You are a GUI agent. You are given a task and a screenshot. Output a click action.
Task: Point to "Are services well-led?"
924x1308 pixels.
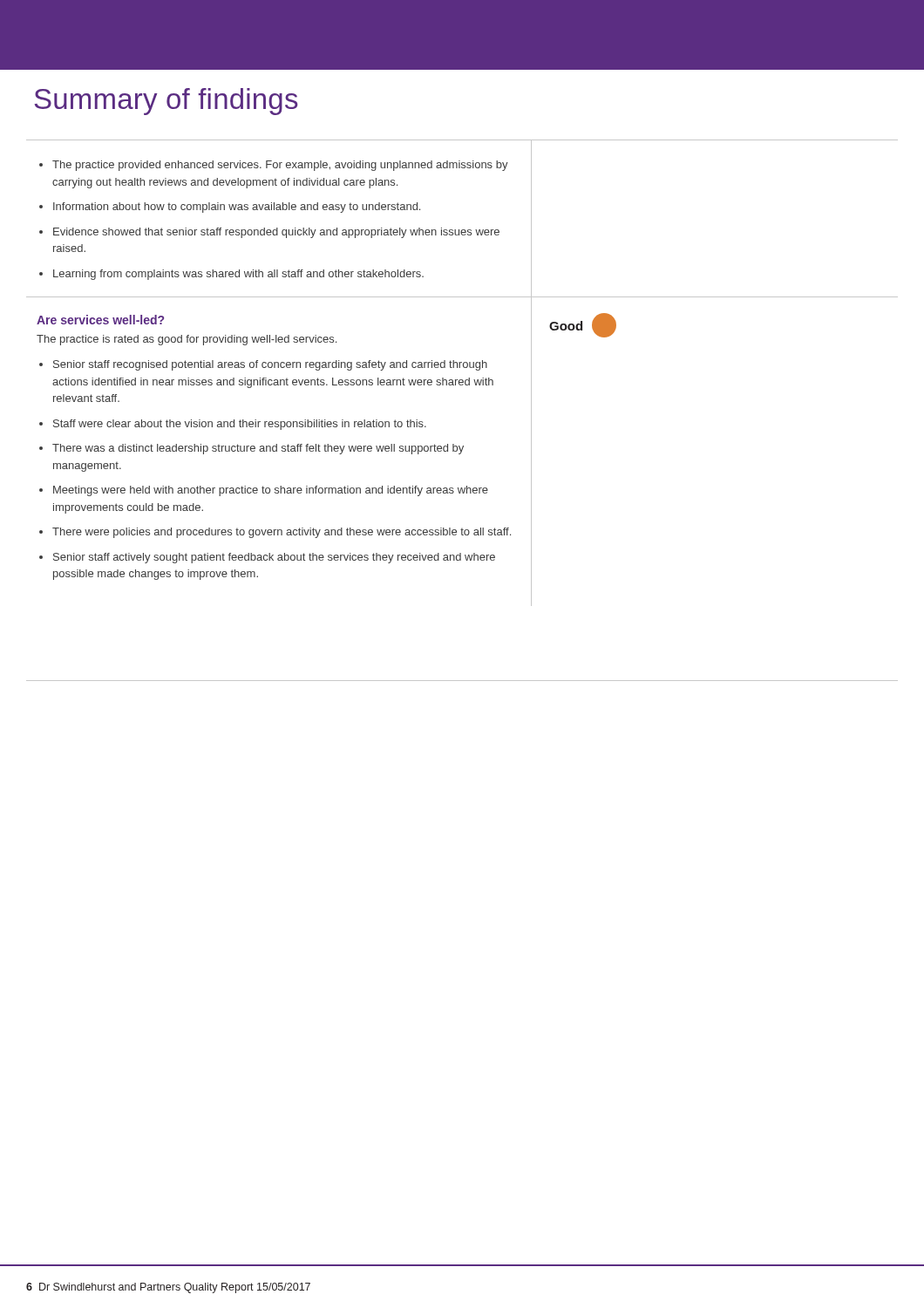click(101, 320)
